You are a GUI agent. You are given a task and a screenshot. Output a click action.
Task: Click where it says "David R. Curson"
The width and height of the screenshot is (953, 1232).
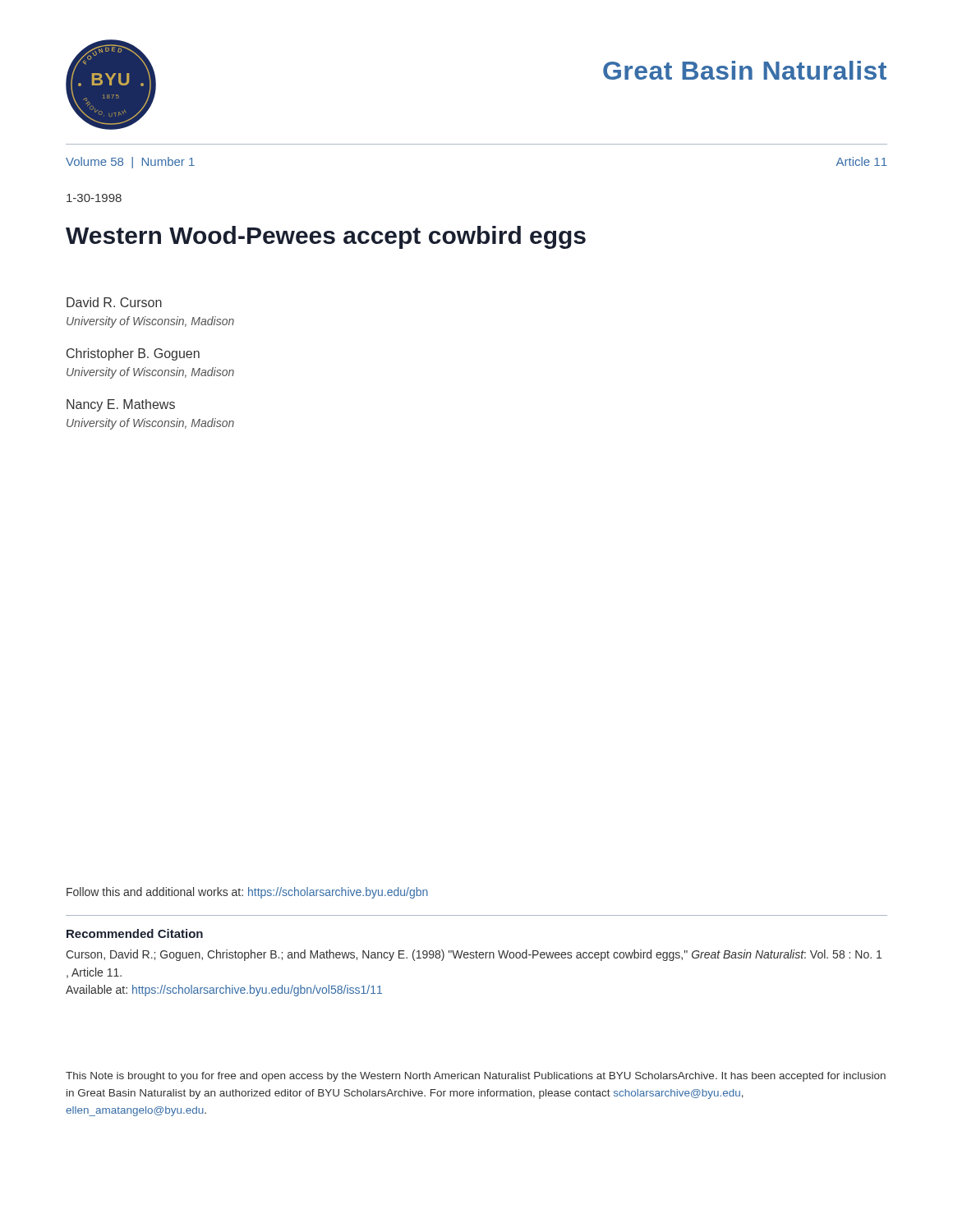[x=114, y=303]
